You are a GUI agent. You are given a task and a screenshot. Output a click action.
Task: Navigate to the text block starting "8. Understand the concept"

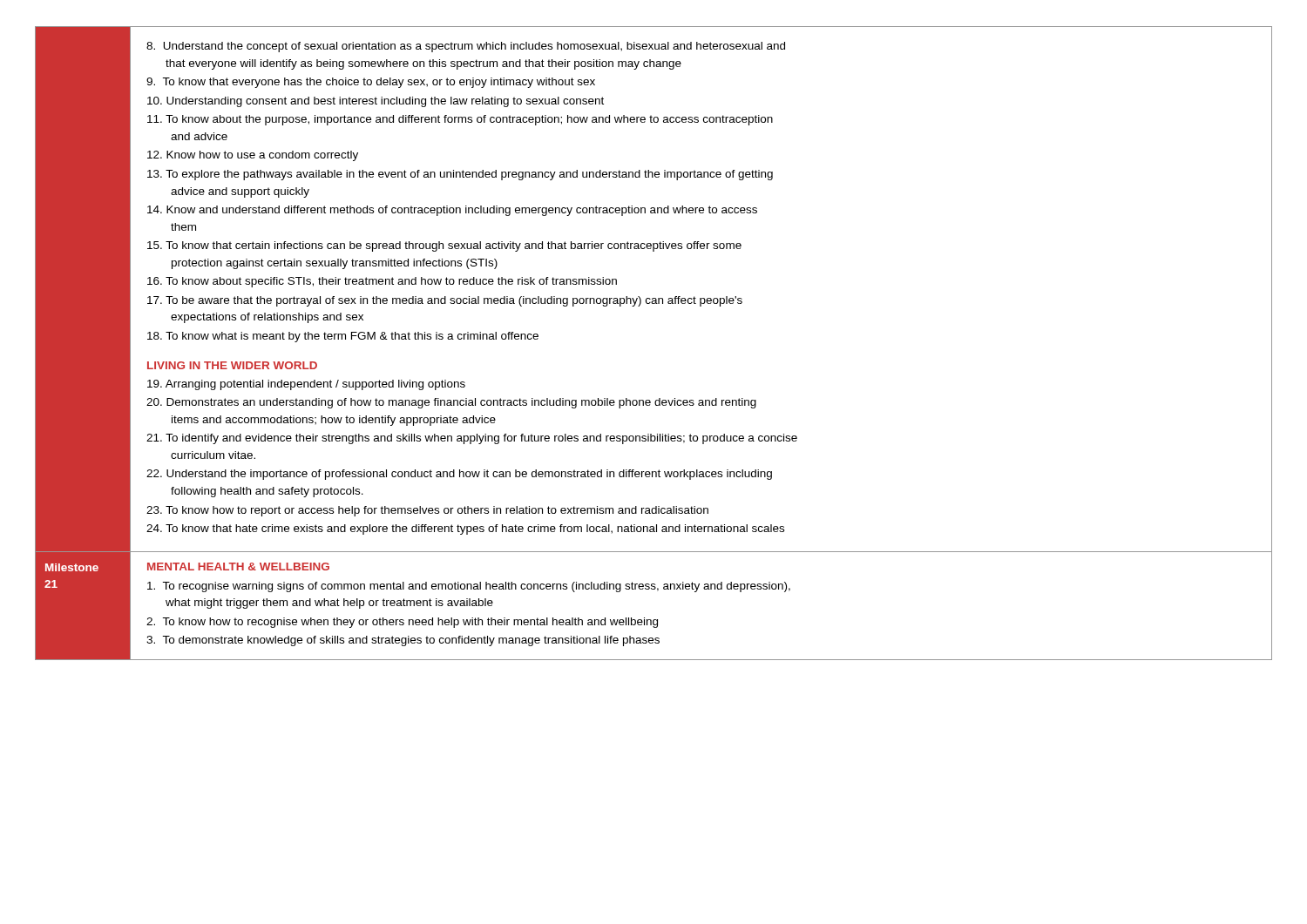click(701, 55)
